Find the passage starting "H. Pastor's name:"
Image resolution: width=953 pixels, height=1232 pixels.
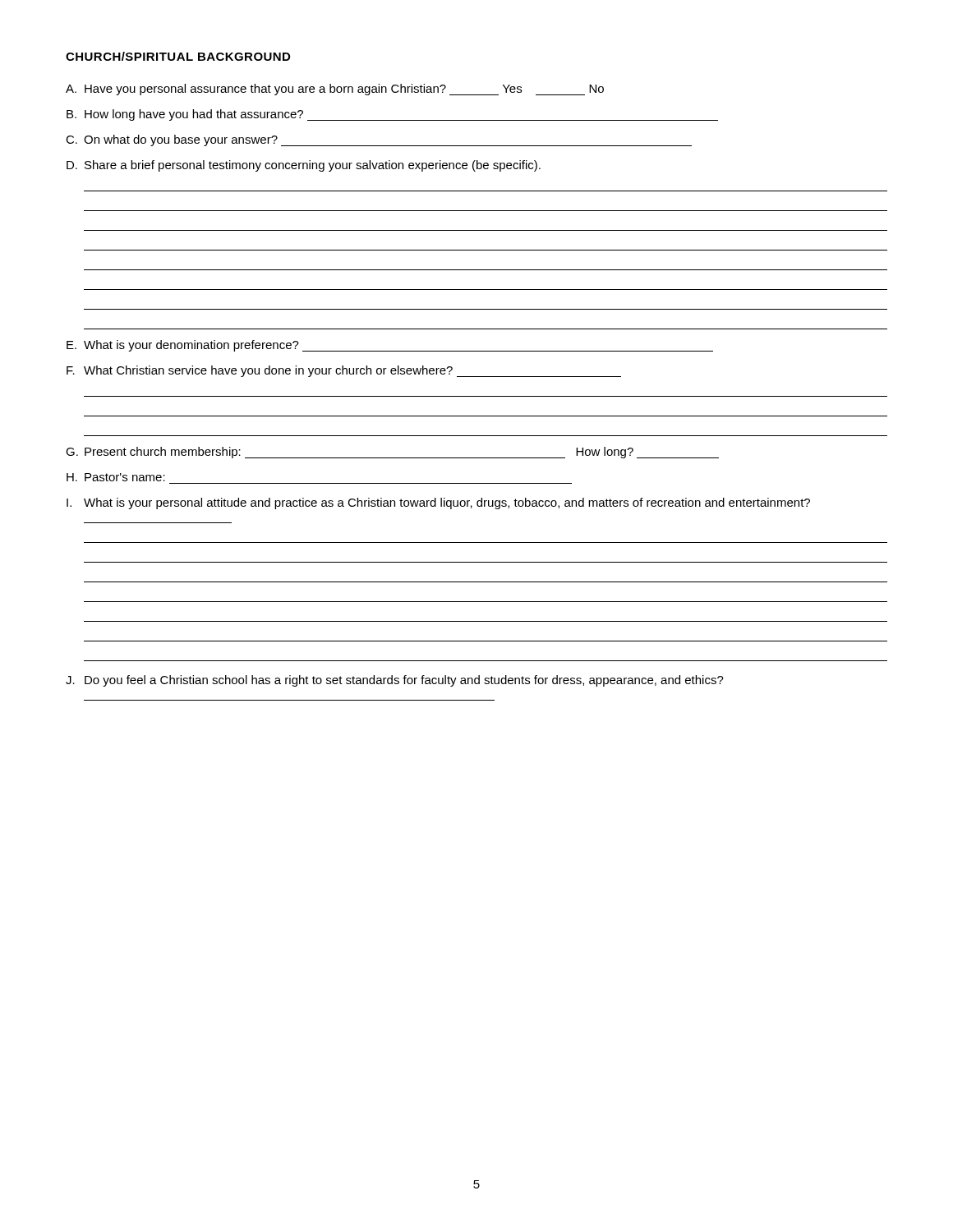(x=476, y=477)
